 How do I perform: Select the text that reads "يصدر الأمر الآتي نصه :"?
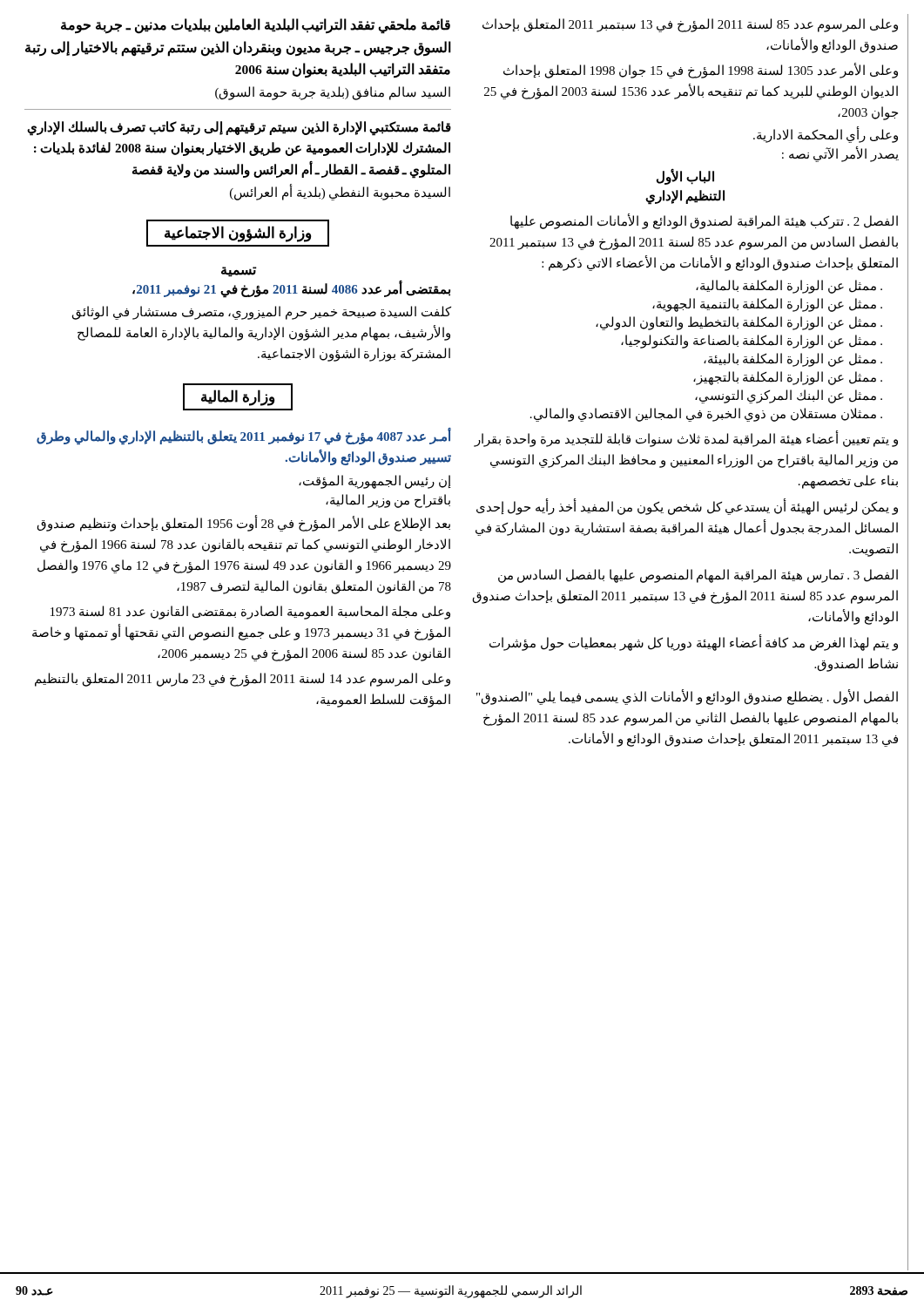[840, 154]
